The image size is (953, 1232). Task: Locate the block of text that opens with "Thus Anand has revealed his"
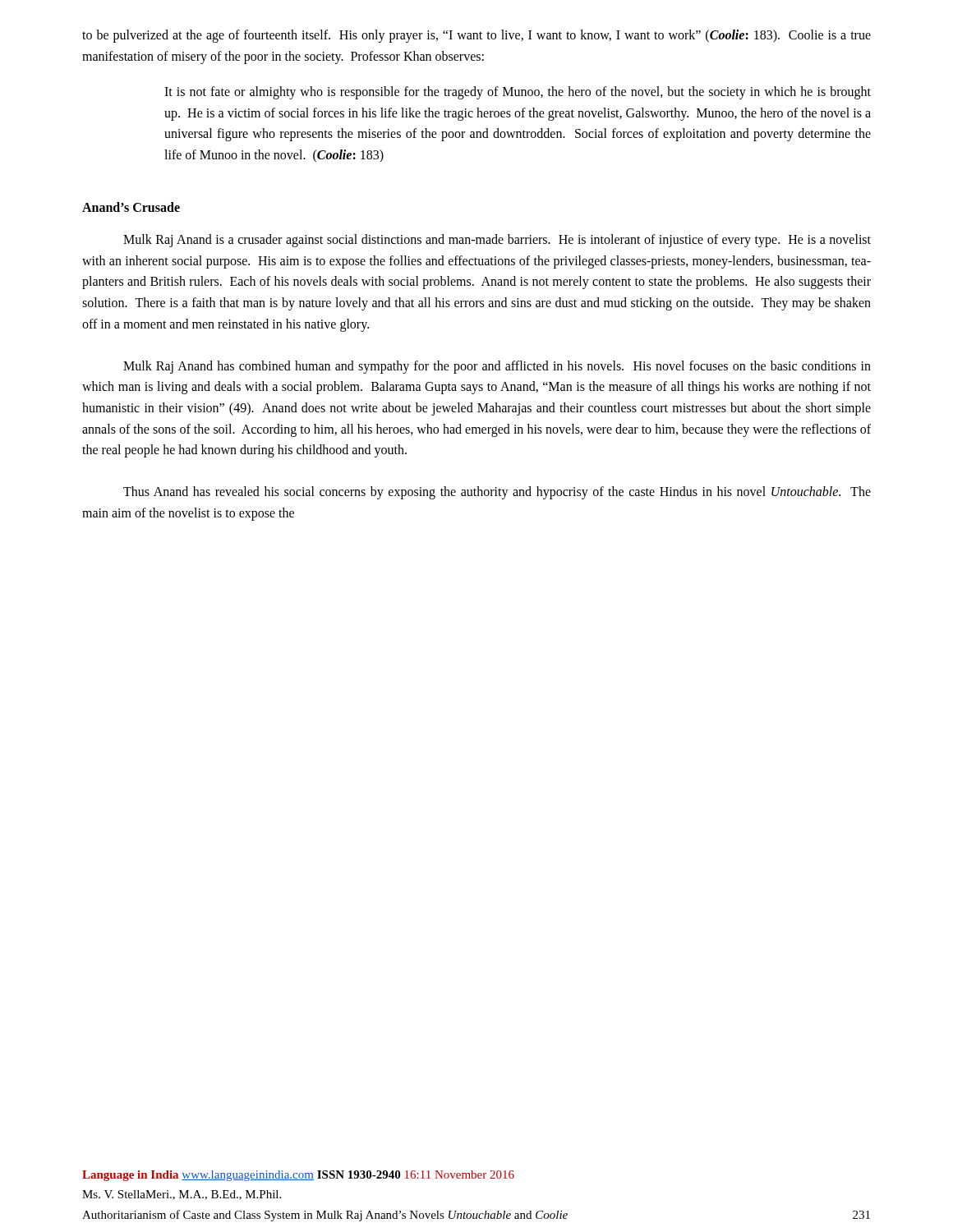(x=476, y=502)
